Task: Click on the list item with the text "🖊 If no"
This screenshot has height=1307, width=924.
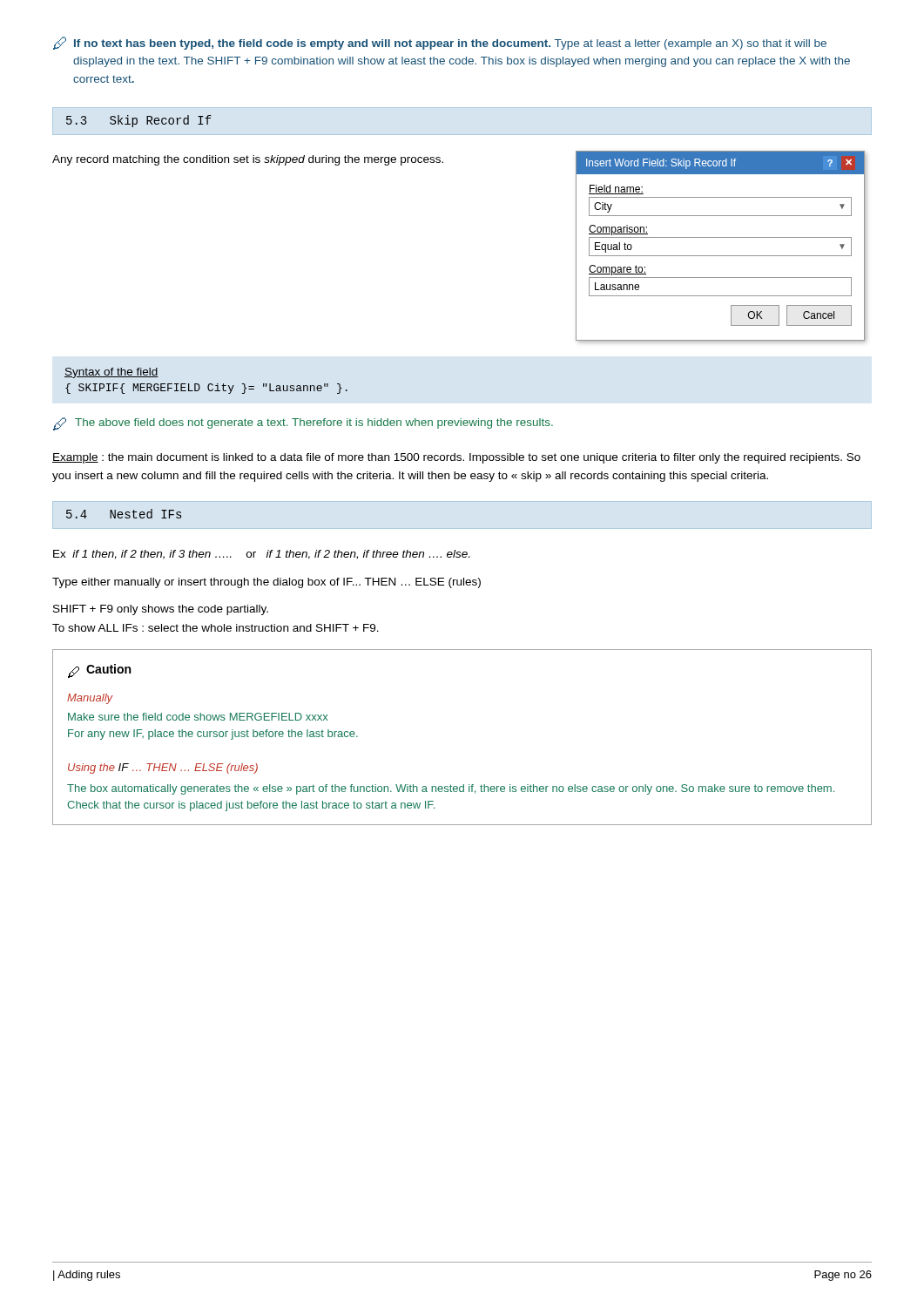Action: (462, 61)
